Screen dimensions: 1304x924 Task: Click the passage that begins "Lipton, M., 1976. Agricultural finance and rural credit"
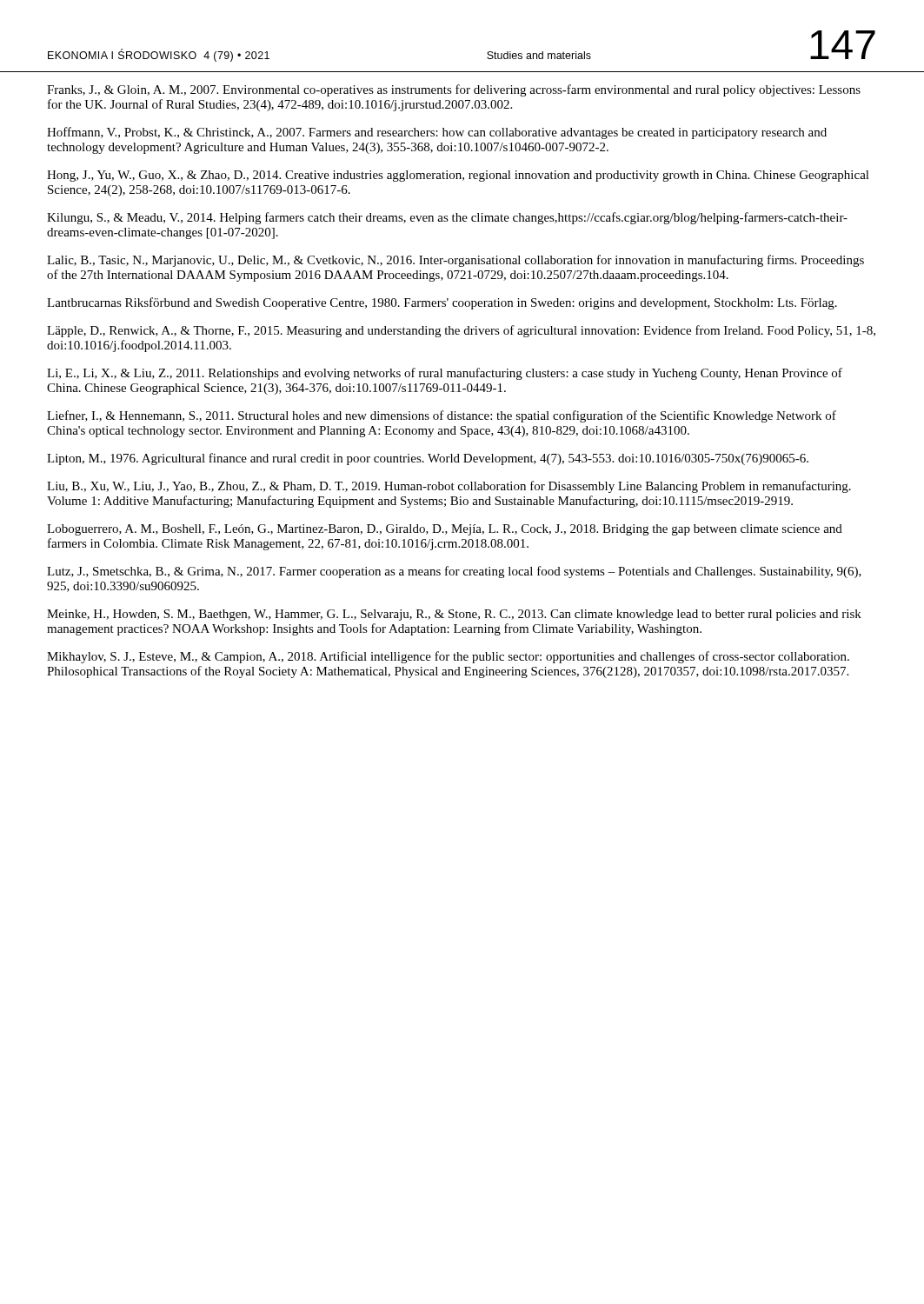(462, 459)
